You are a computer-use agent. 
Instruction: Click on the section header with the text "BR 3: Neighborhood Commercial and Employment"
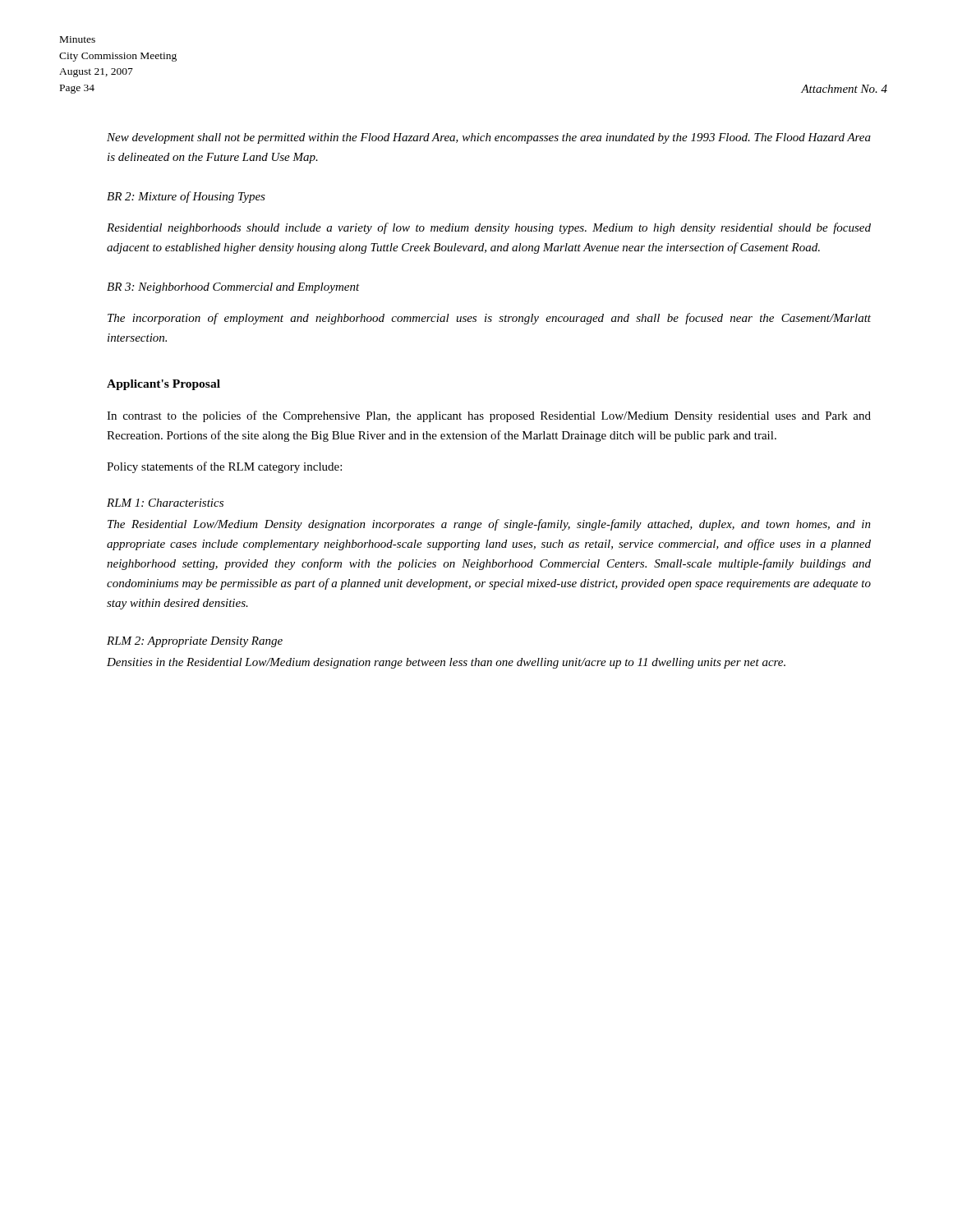point(233,287)
